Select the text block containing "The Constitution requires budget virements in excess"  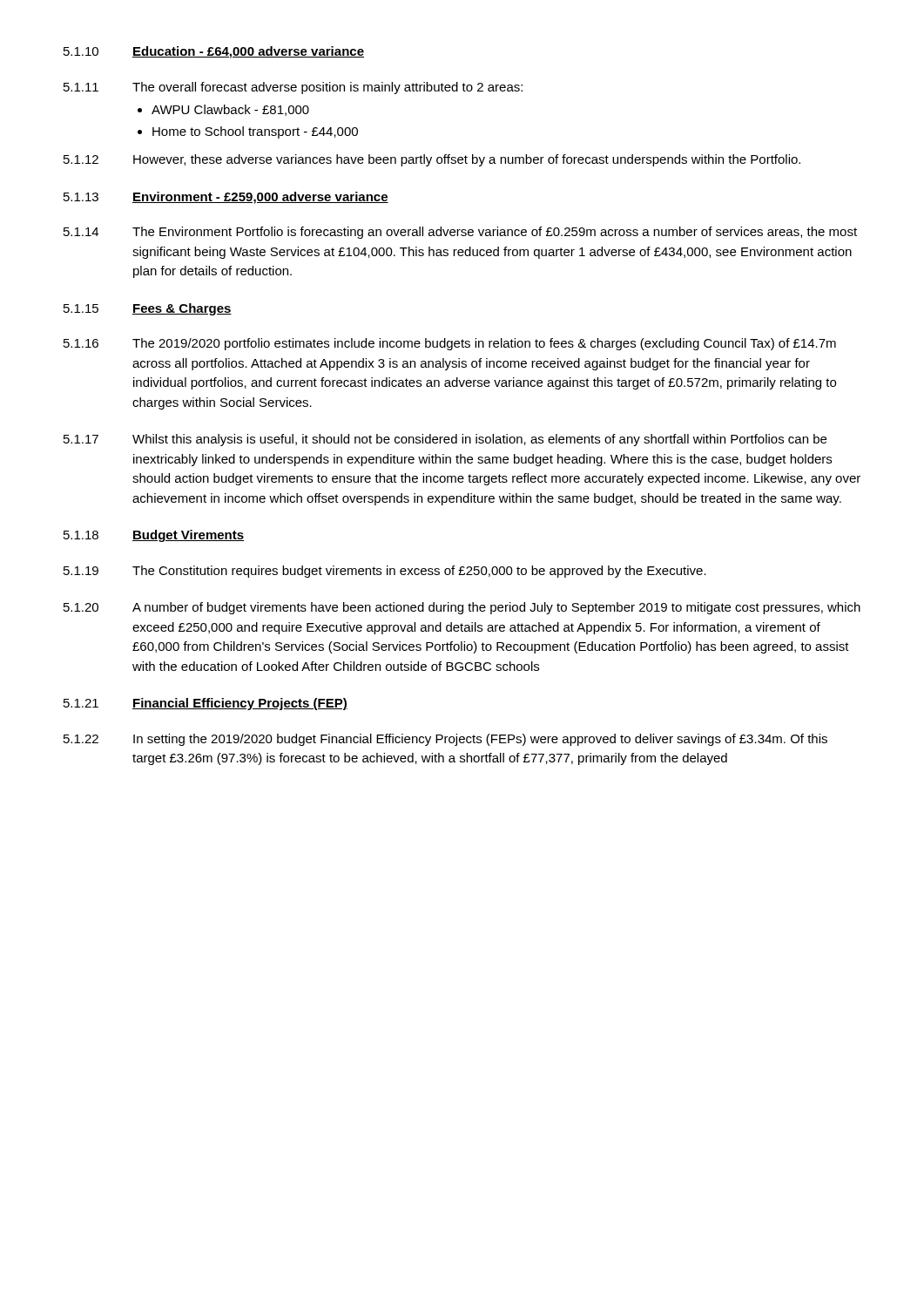(x=420, y=570)
